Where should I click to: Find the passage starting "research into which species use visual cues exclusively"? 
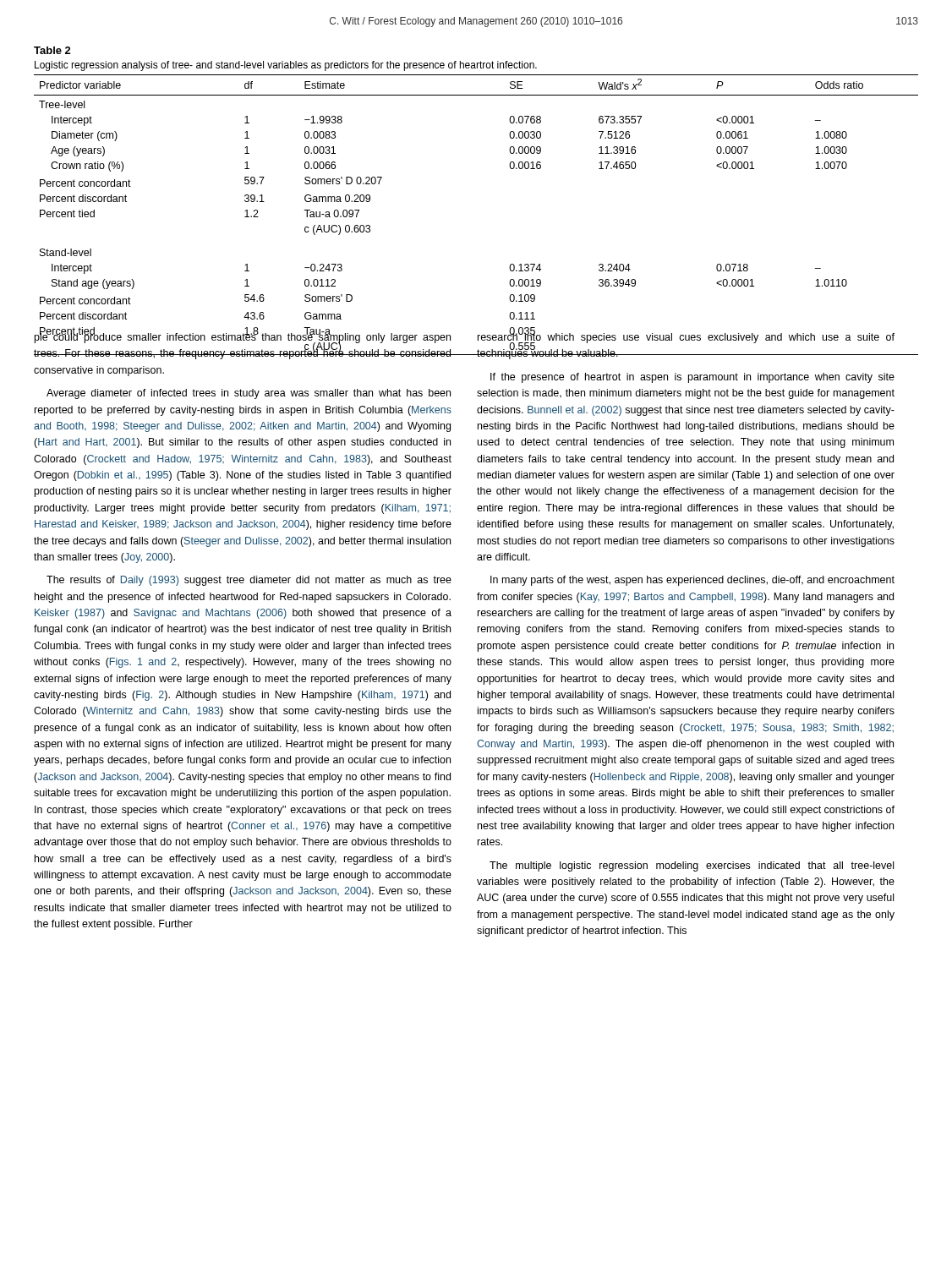click(686, 345)
